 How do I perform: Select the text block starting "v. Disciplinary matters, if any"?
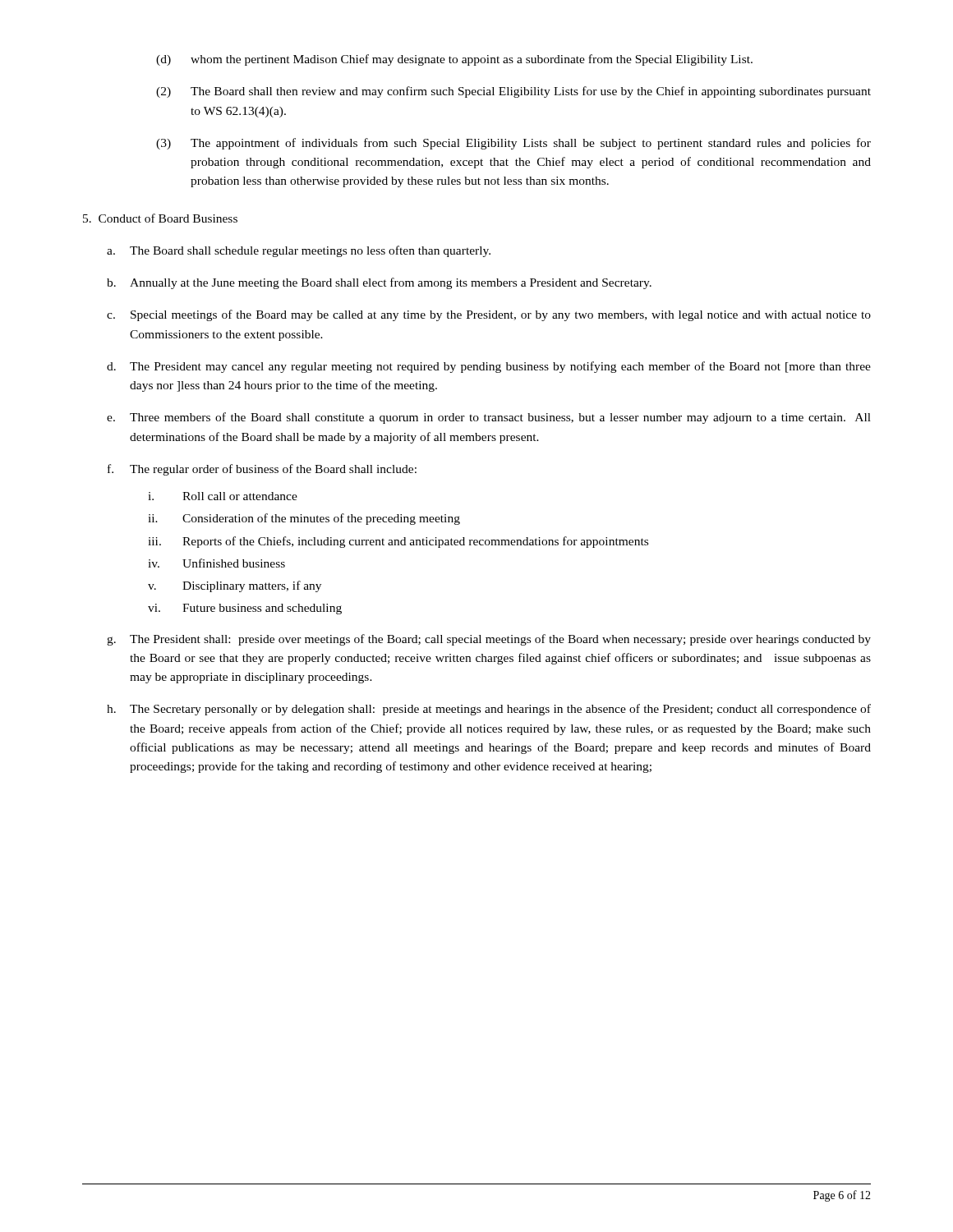235,586
